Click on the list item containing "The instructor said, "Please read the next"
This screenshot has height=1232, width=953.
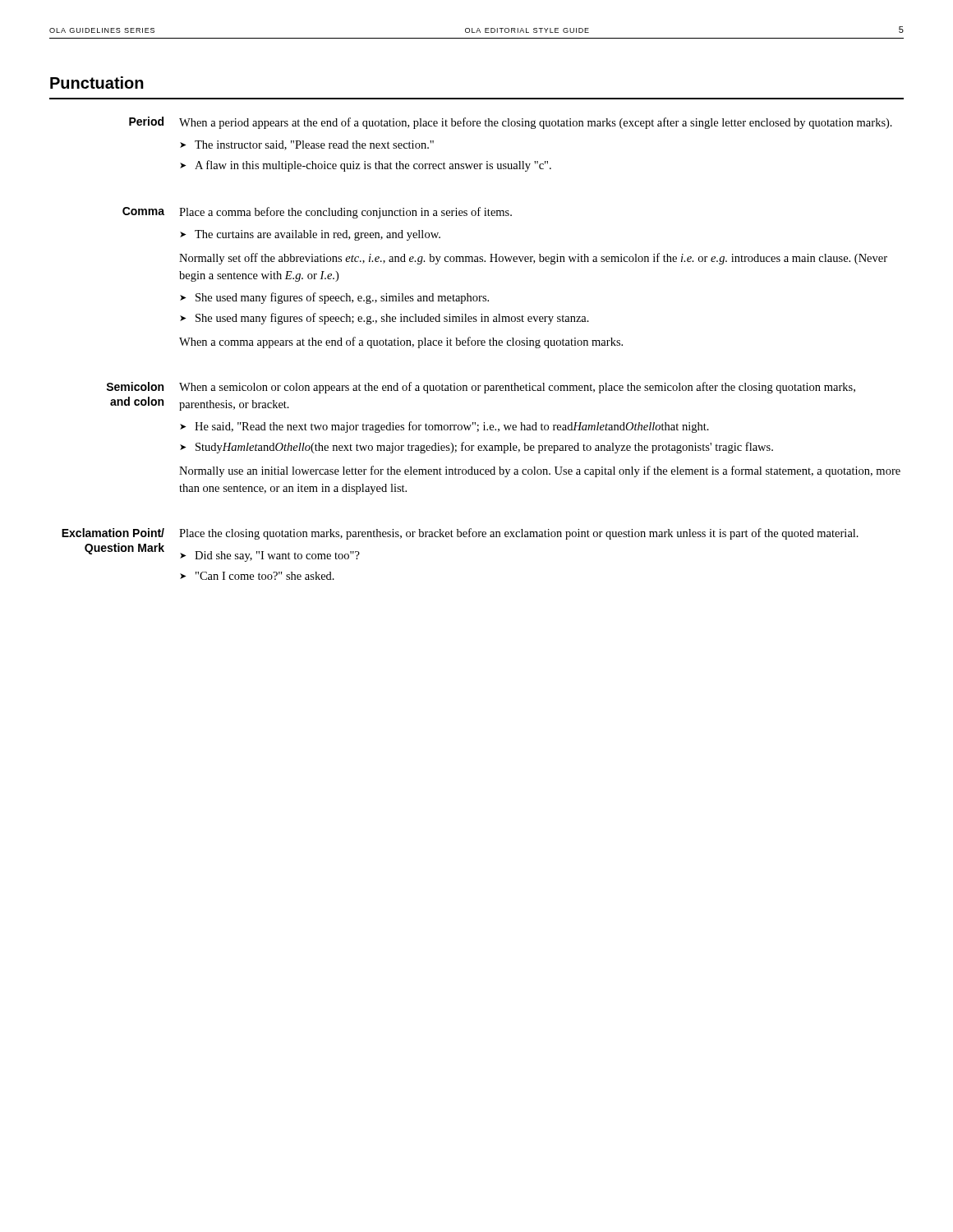[x=315, y=145]
